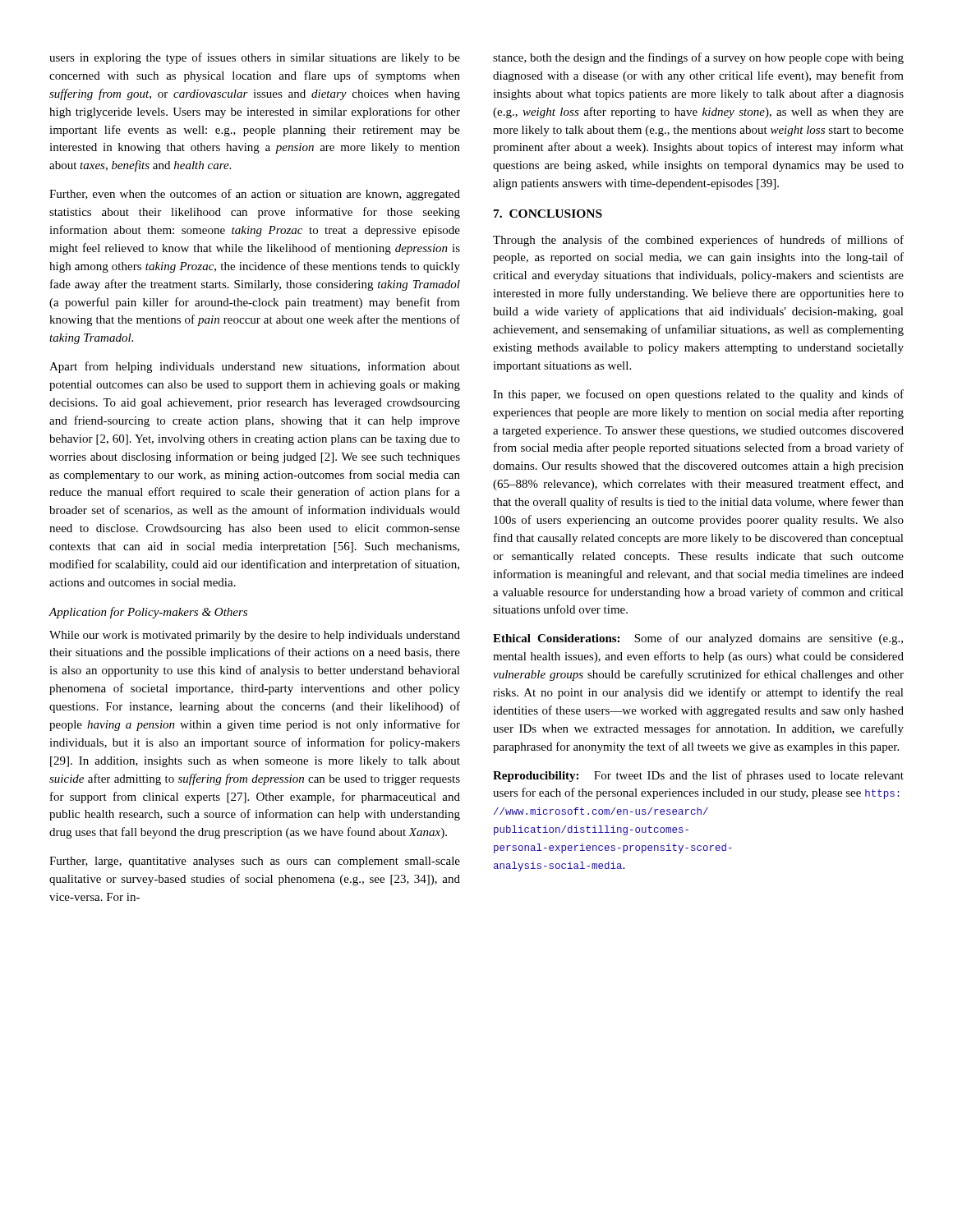Image resolution: width=953 pixels, height=1232 pixels.
Task: Locate the region starting "Ethical Considerations: Some of our analyzed domains"
Action: click(698, 692)
